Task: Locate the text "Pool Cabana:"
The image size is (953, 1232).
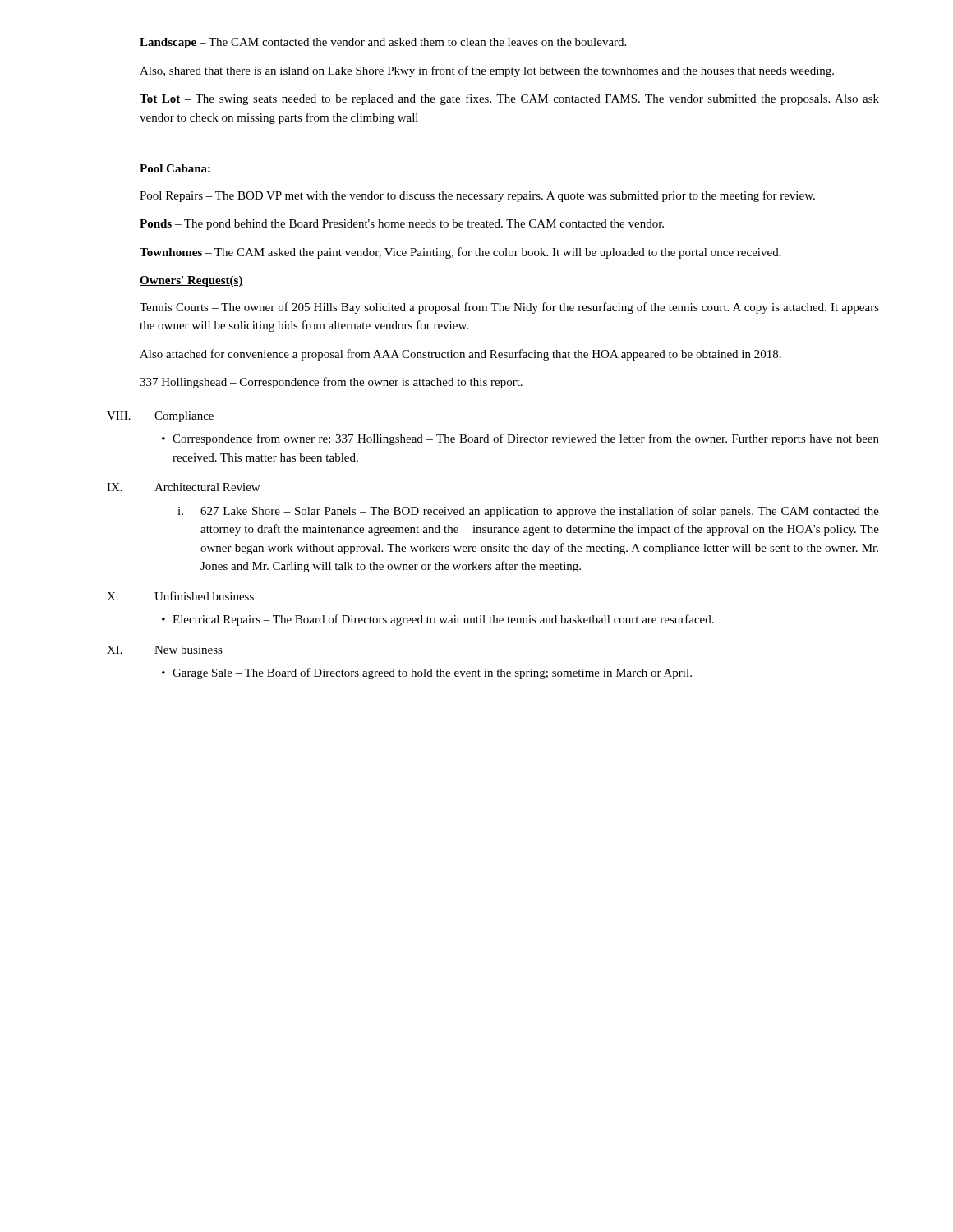Action: pyautogui.click(x=175, y=168)
